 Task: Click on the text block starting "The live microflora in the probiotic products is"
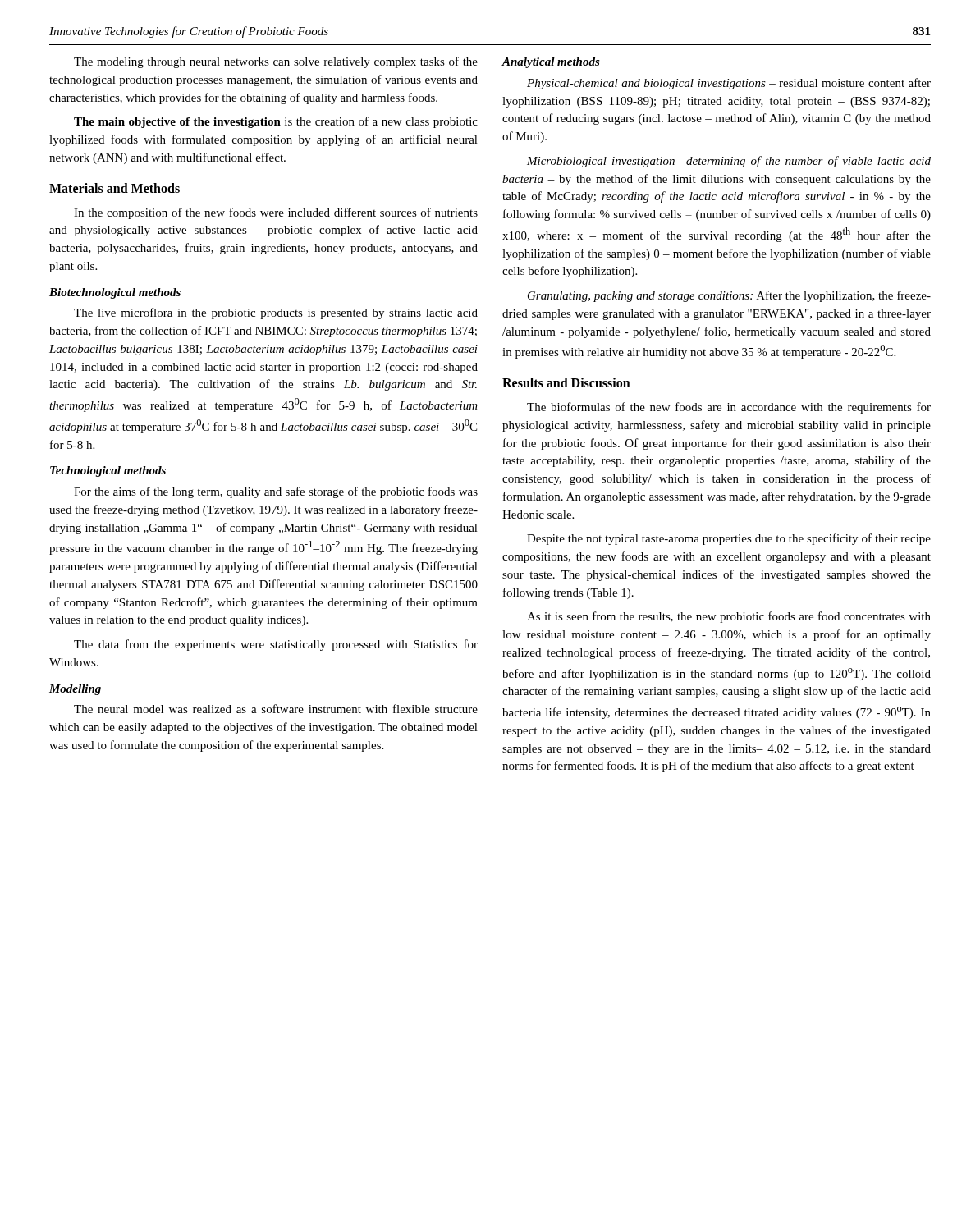point(263,380)
